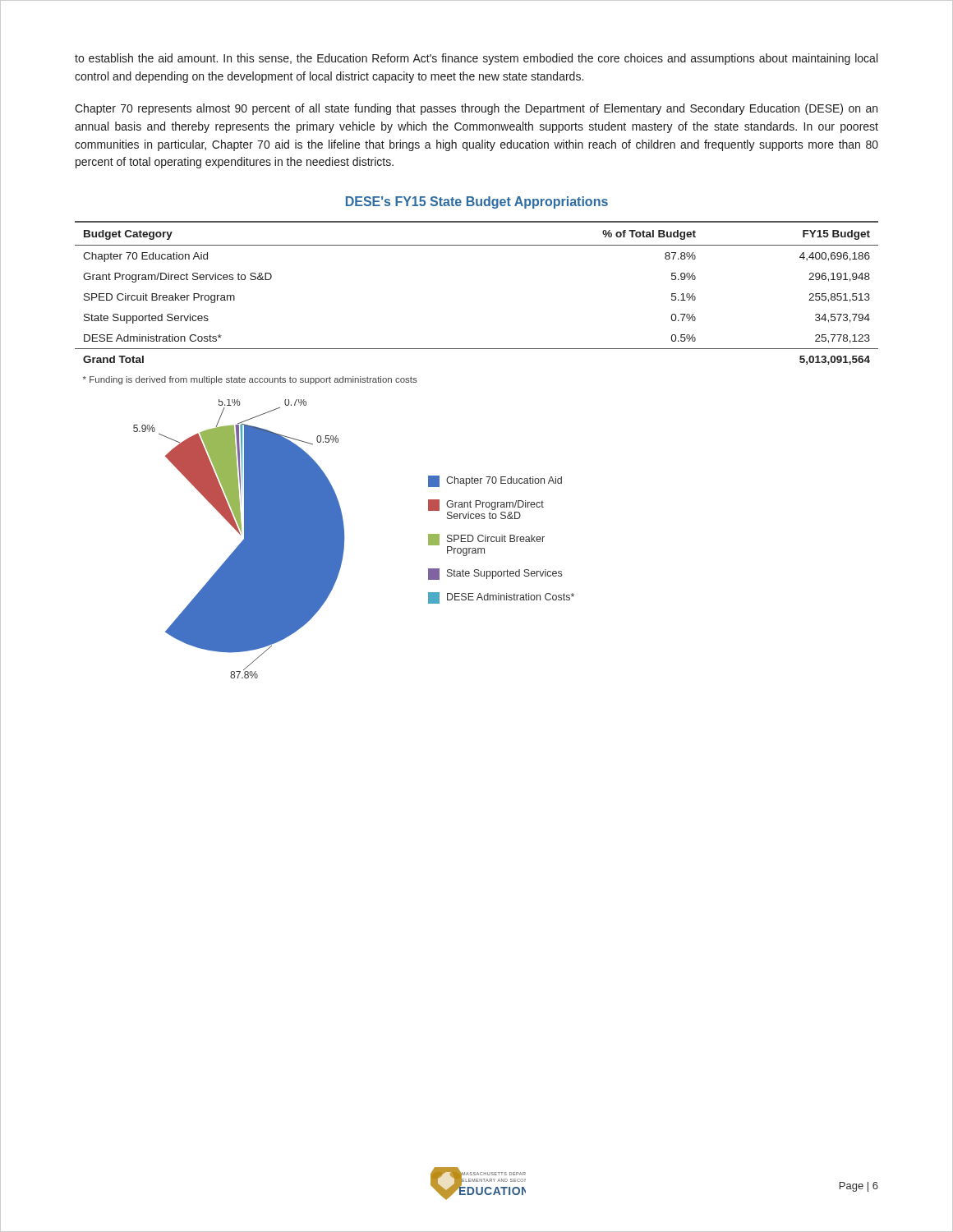Locate the block of text that opens with "Funding is derived from multiple"

tap(246, 380)
